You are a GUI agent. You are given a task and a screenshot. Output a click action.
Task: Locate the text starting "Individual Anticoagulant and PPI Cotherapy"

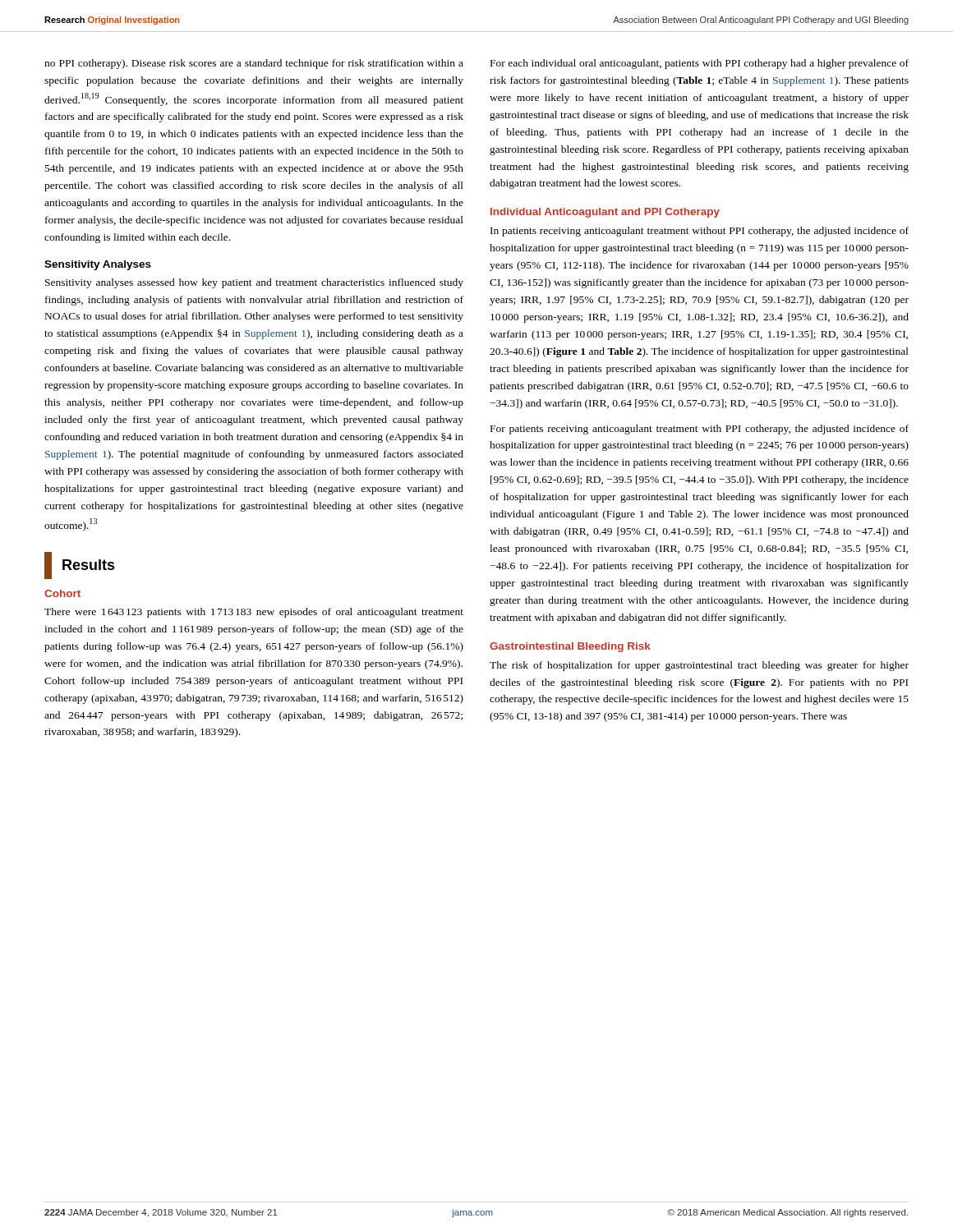[605, 212]
